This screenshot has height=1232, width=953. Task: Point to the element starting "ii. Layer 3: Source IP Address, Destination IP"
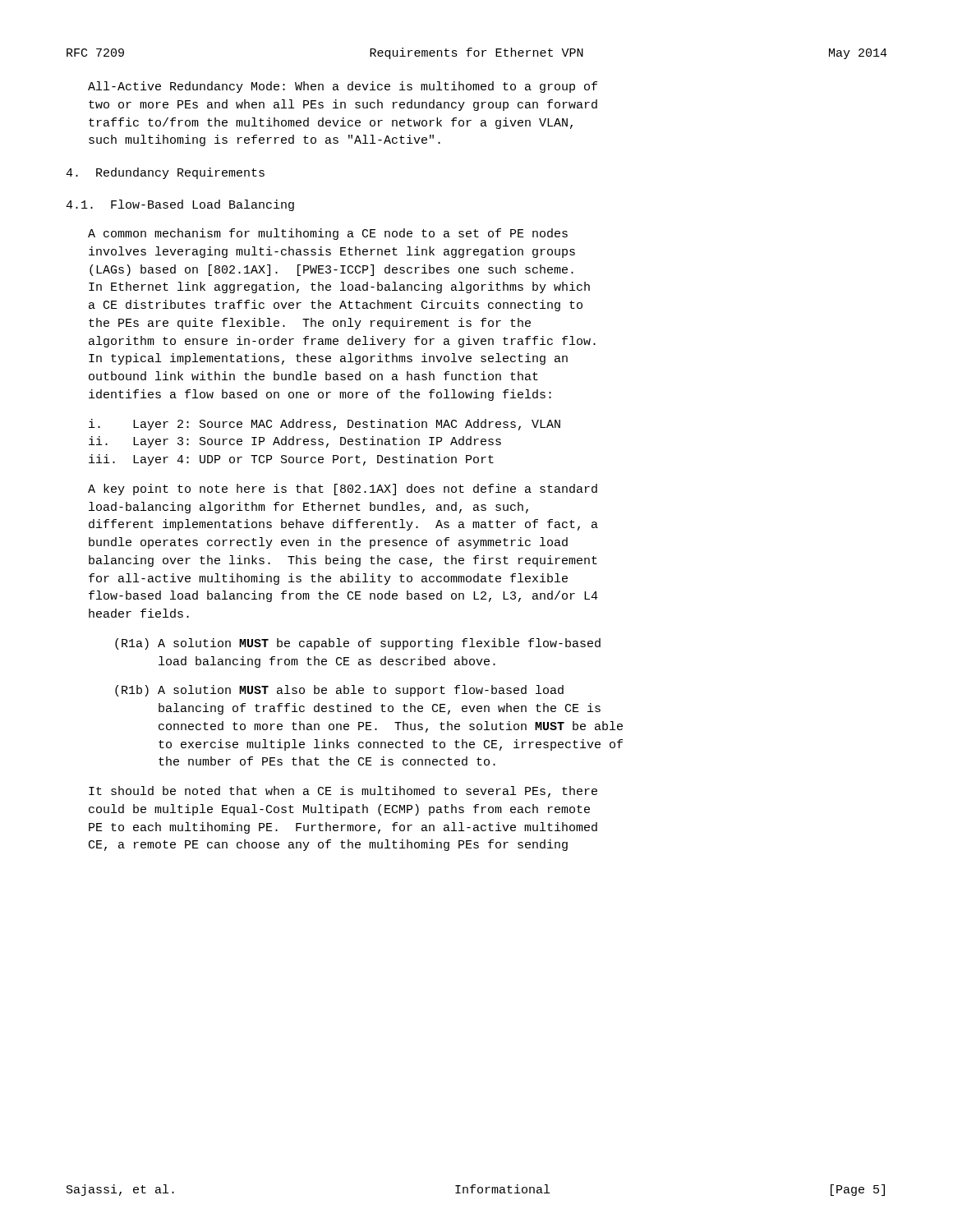pyautogui.click(x=284, y=442)
